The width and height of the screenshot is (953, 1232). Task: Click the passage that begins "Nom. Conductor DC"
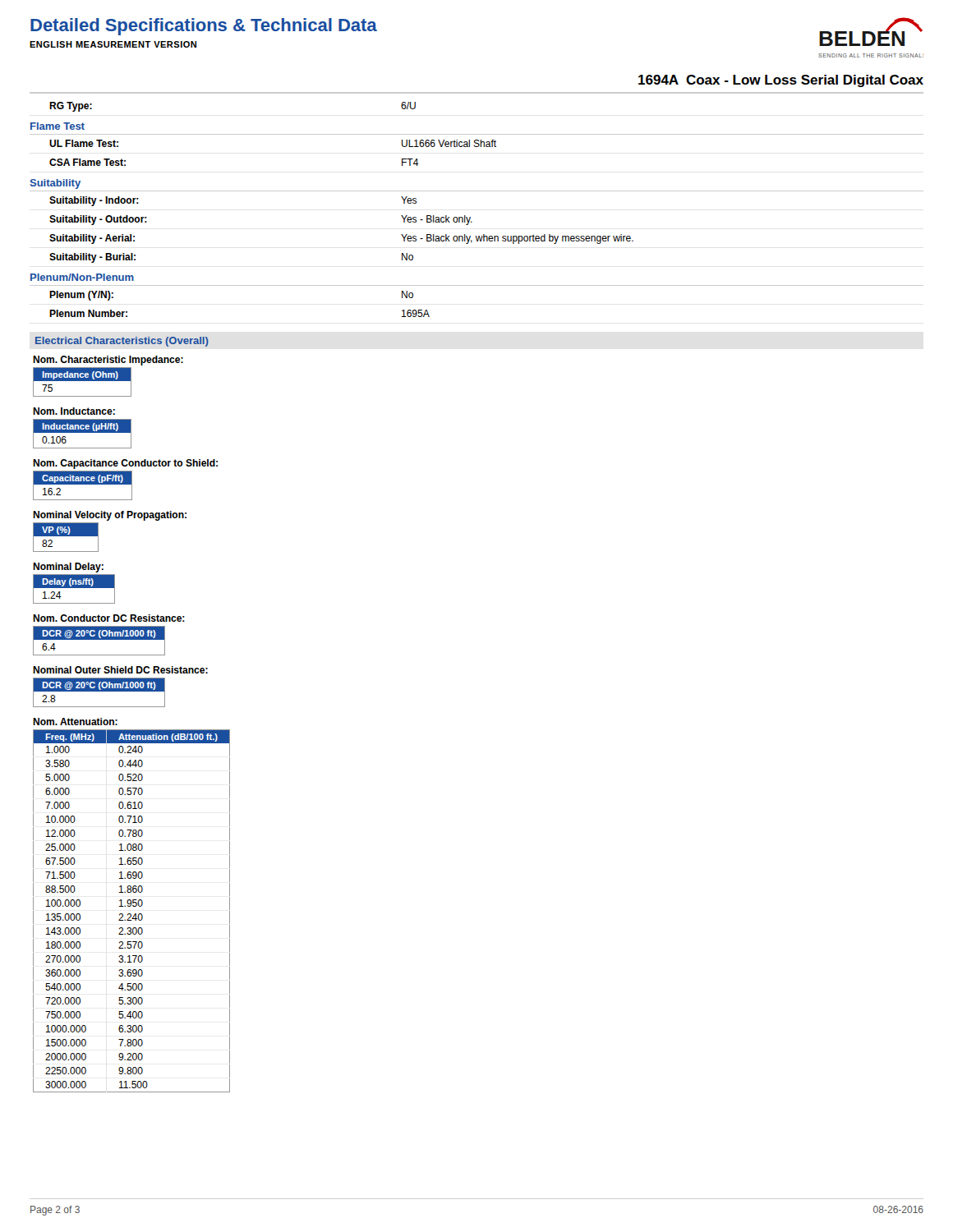pos(109,618)
